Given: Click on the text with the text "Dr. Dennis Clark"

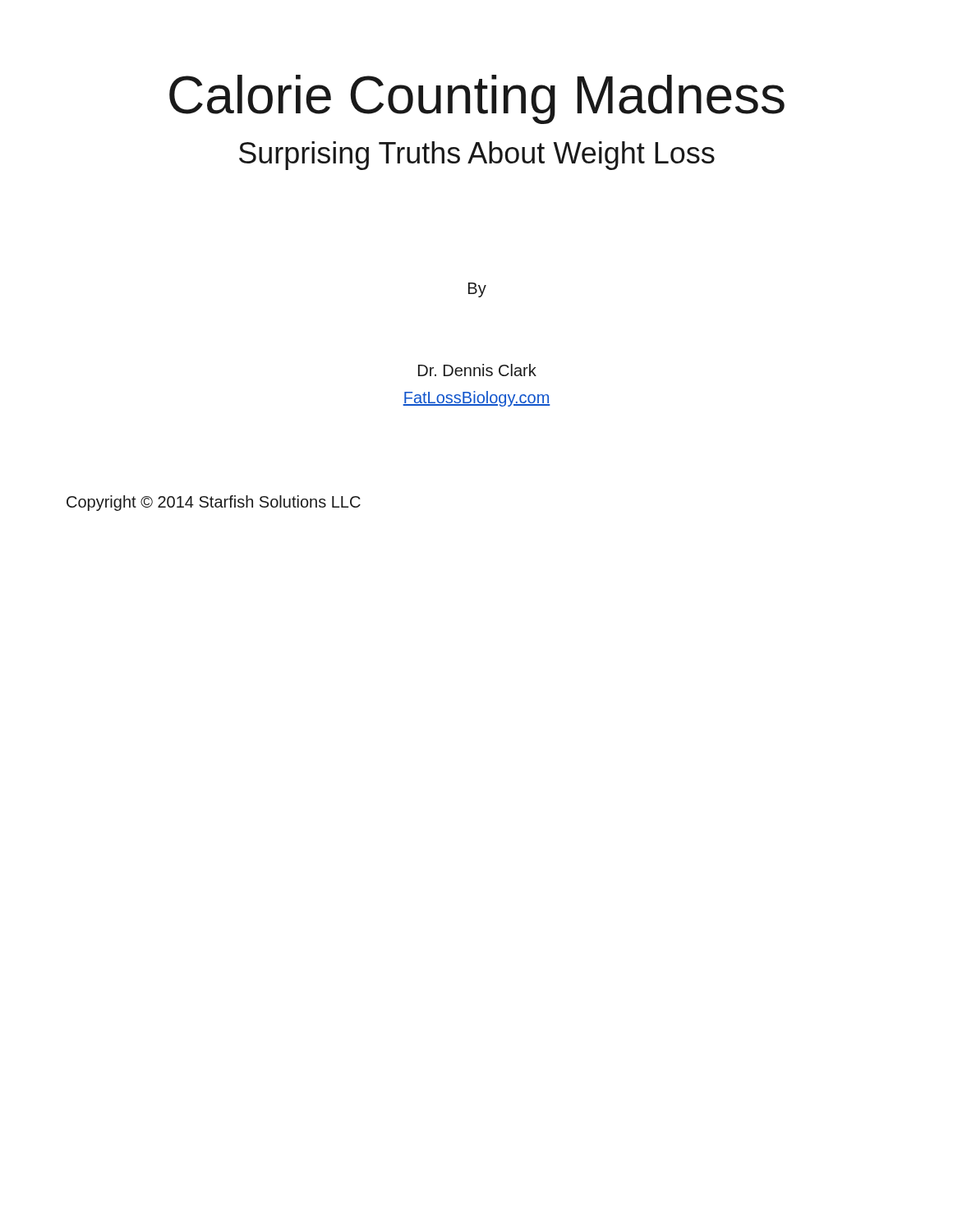Looking at the screenshot, I should click(x=476, y=370).
